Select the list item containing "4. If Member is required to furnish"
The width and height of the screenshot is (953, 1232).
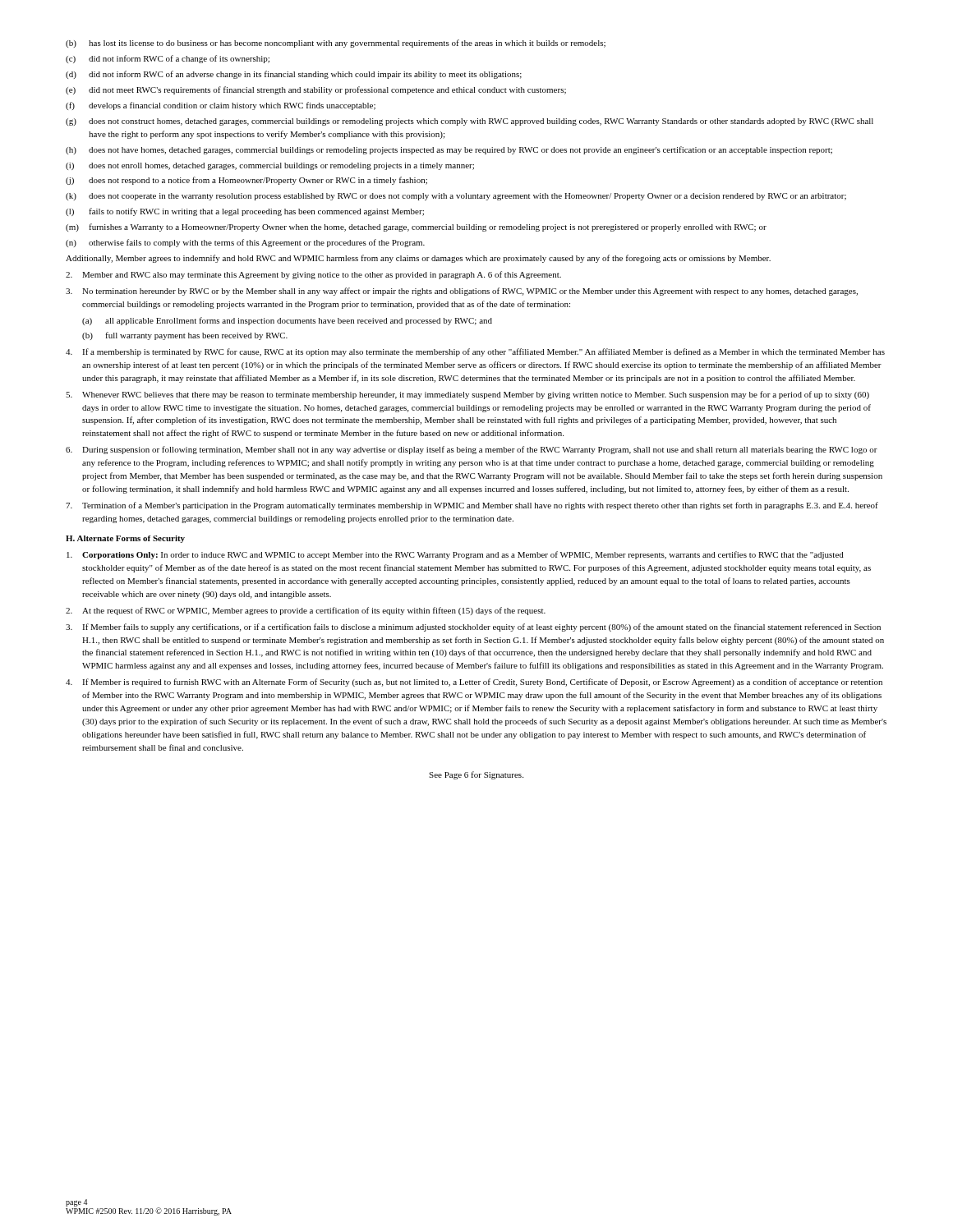[x=476, y=715]
